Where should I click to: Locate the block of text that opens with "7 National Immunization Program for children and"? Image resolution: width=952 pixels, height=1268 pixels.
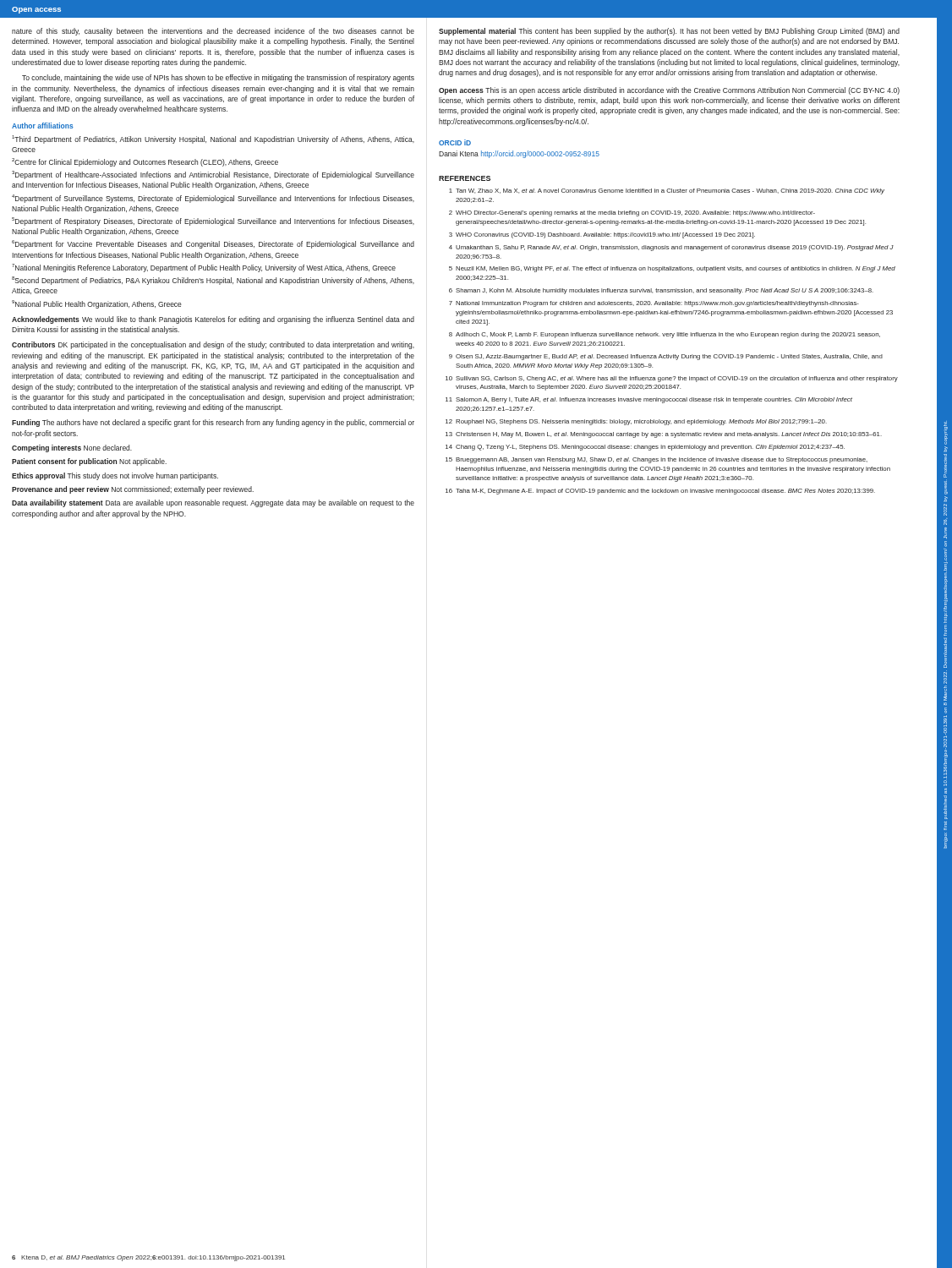[669, 313]
